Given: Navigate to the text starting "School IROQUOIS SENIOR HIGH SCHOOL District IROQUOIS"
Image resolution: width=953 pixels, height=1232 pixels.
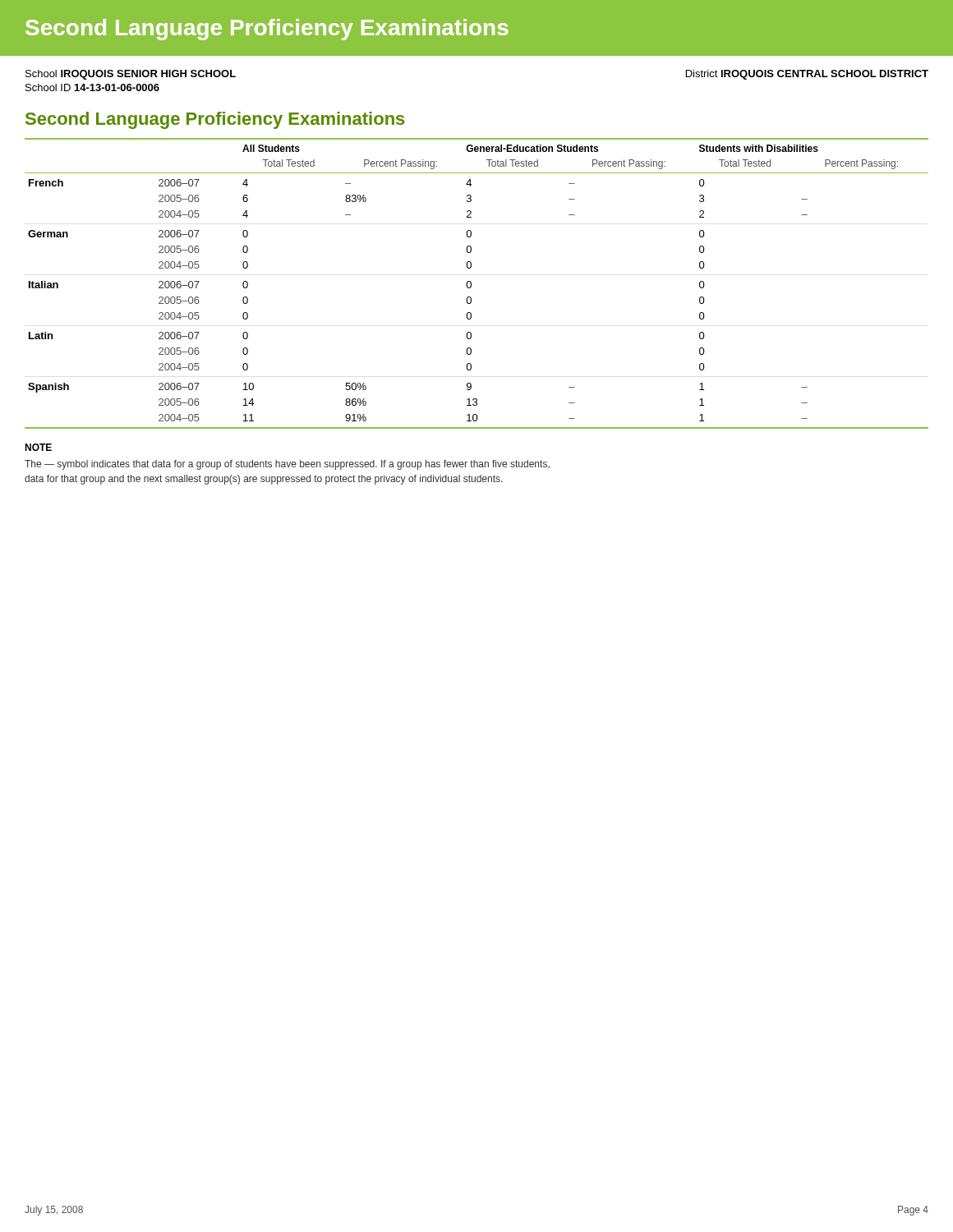Looking at the screenshot, I should click(127, 74).
